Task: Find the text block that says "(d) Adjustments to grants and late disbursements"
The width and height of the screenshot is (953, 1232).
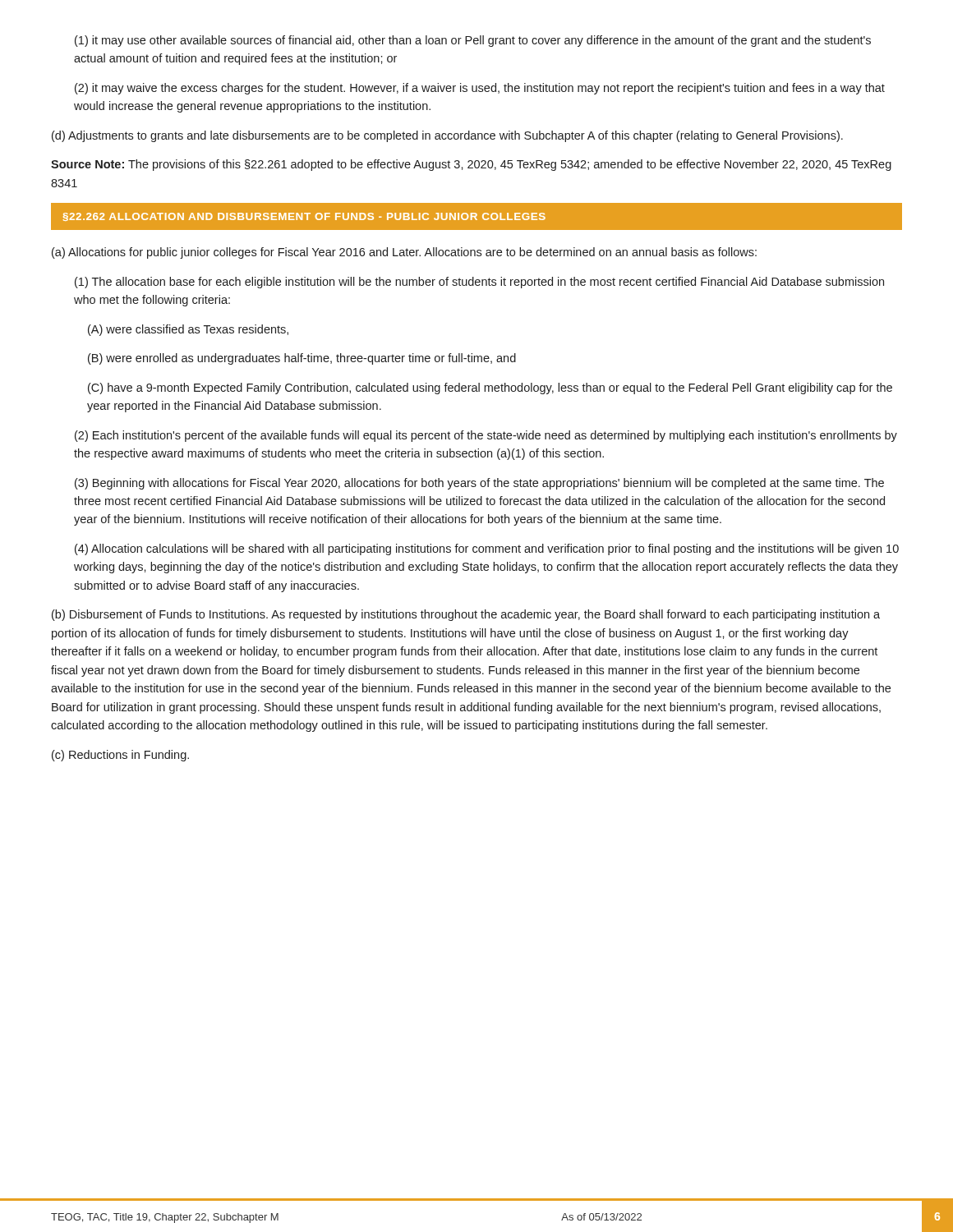Action: tap(447, 135)
